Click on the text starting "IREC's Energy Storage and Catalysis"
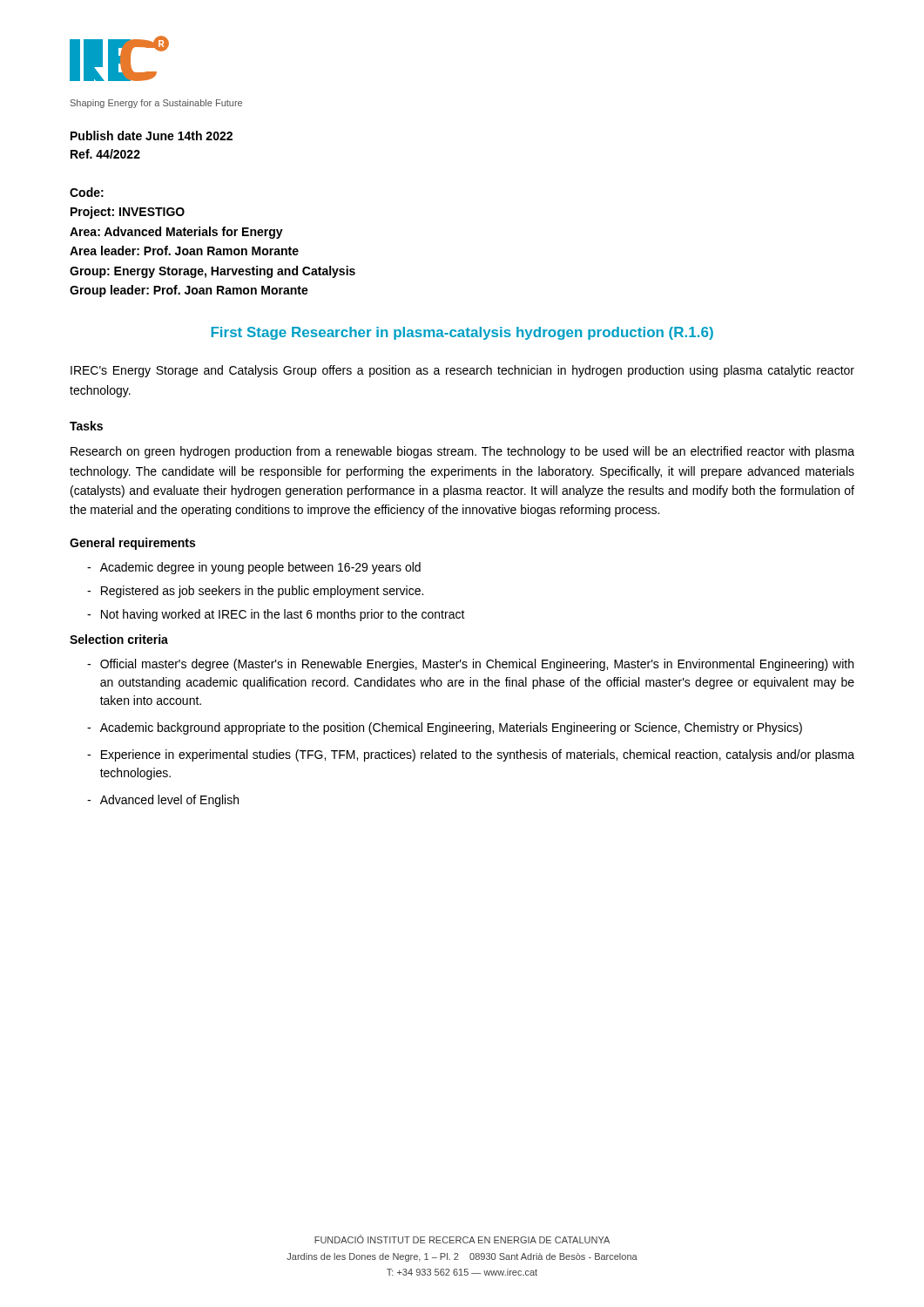This screenshot has width=924, height=1307. 462,380
